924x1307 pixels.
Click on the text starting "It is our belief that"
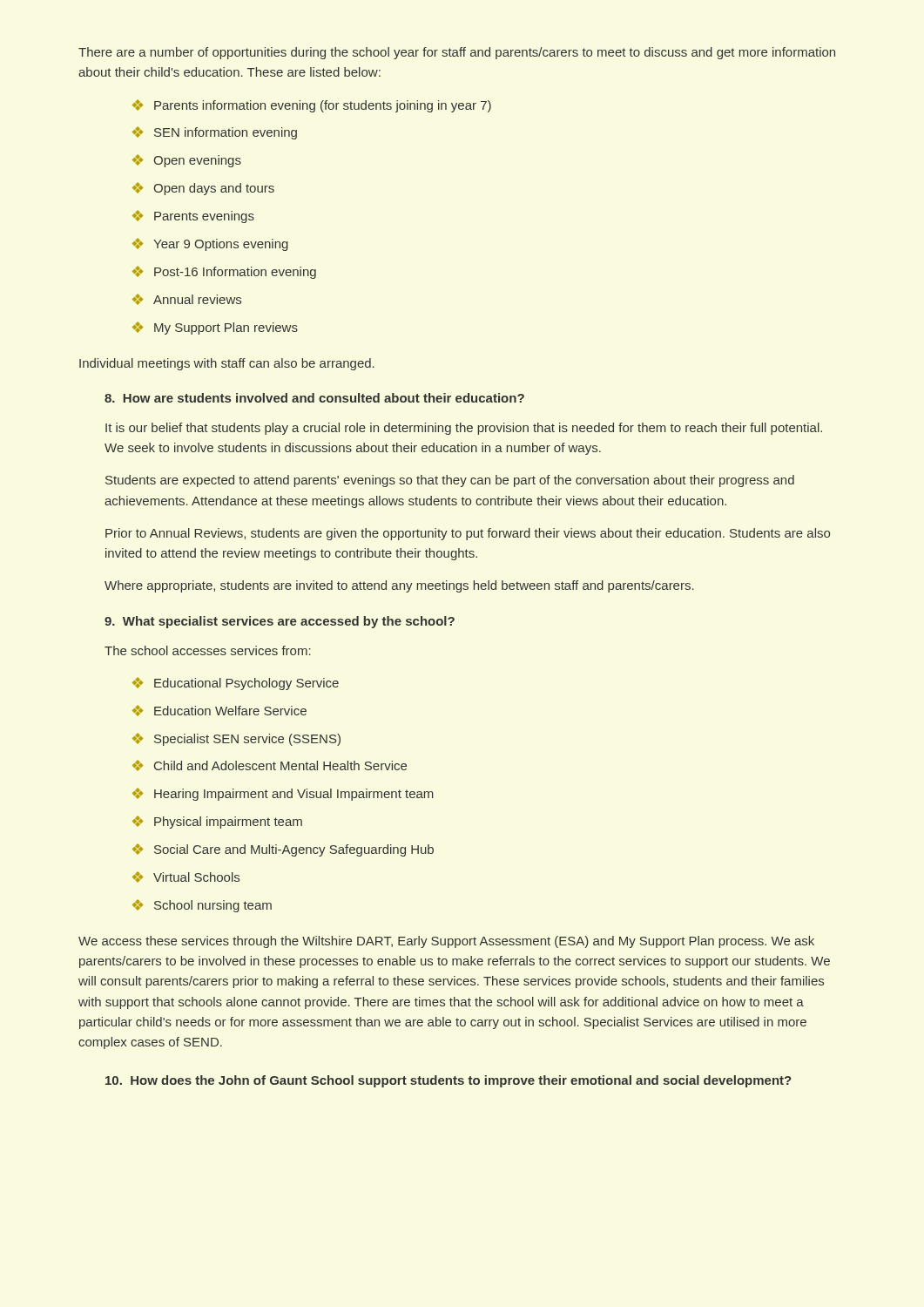pyautogui.click(x=464, y=437)
